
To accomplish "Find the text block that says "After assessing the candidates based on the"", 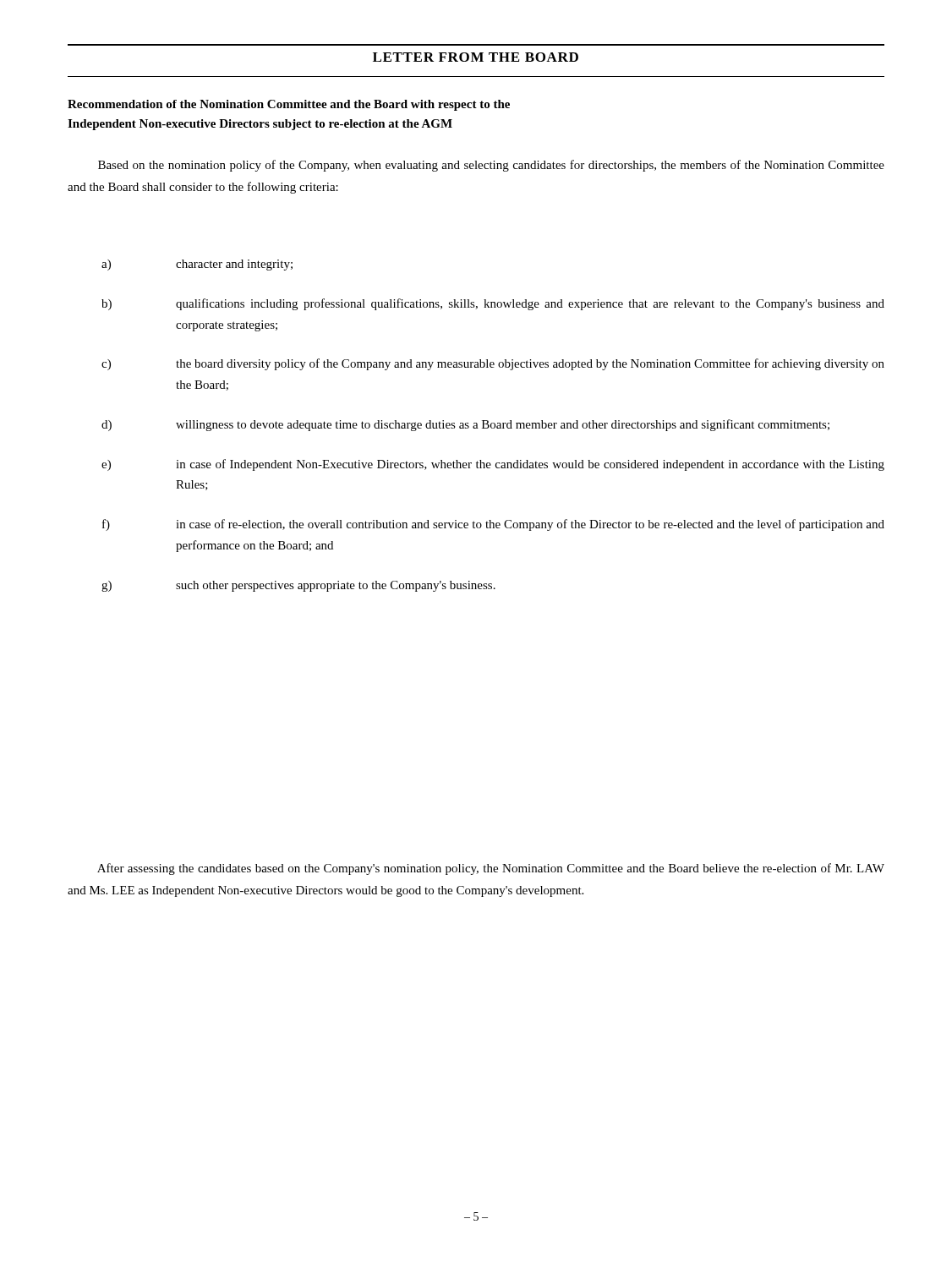I will point(476,879).
